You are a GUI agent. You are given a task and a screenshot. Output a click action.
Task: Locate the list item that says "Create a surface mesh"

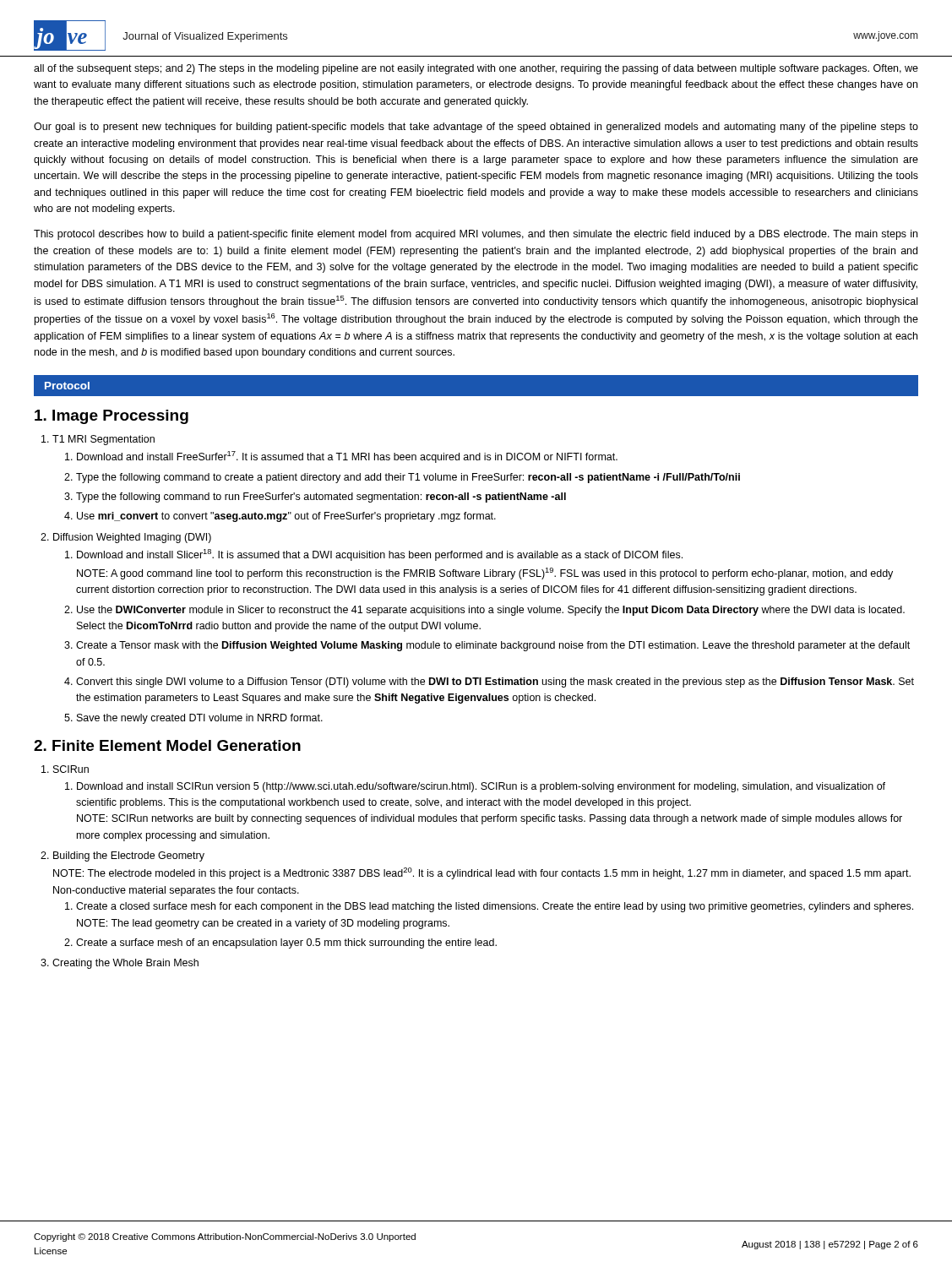click(x=287, y=943)
